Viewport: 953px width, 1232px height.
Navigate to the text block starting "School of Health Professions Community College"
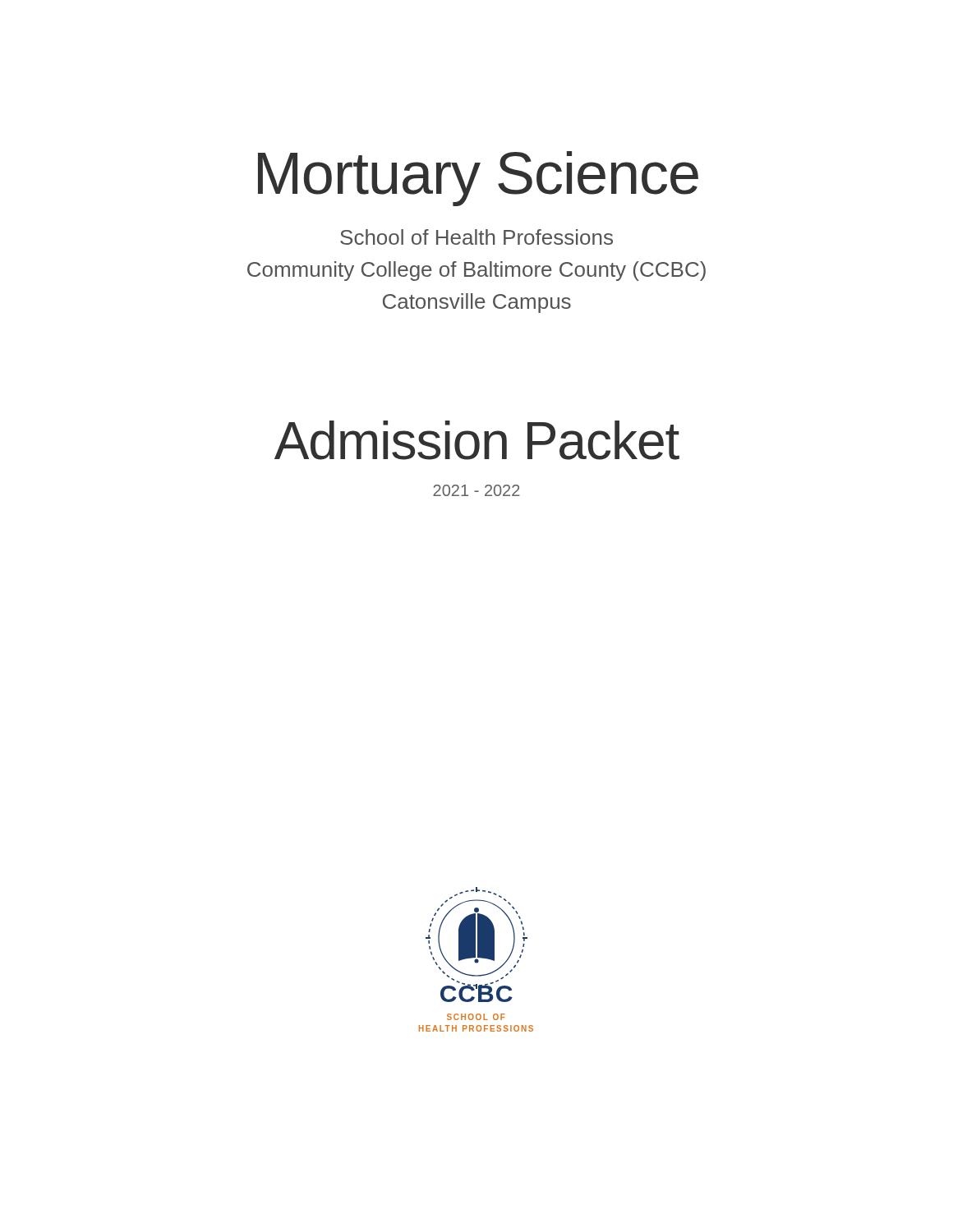[x=476, y=269]
